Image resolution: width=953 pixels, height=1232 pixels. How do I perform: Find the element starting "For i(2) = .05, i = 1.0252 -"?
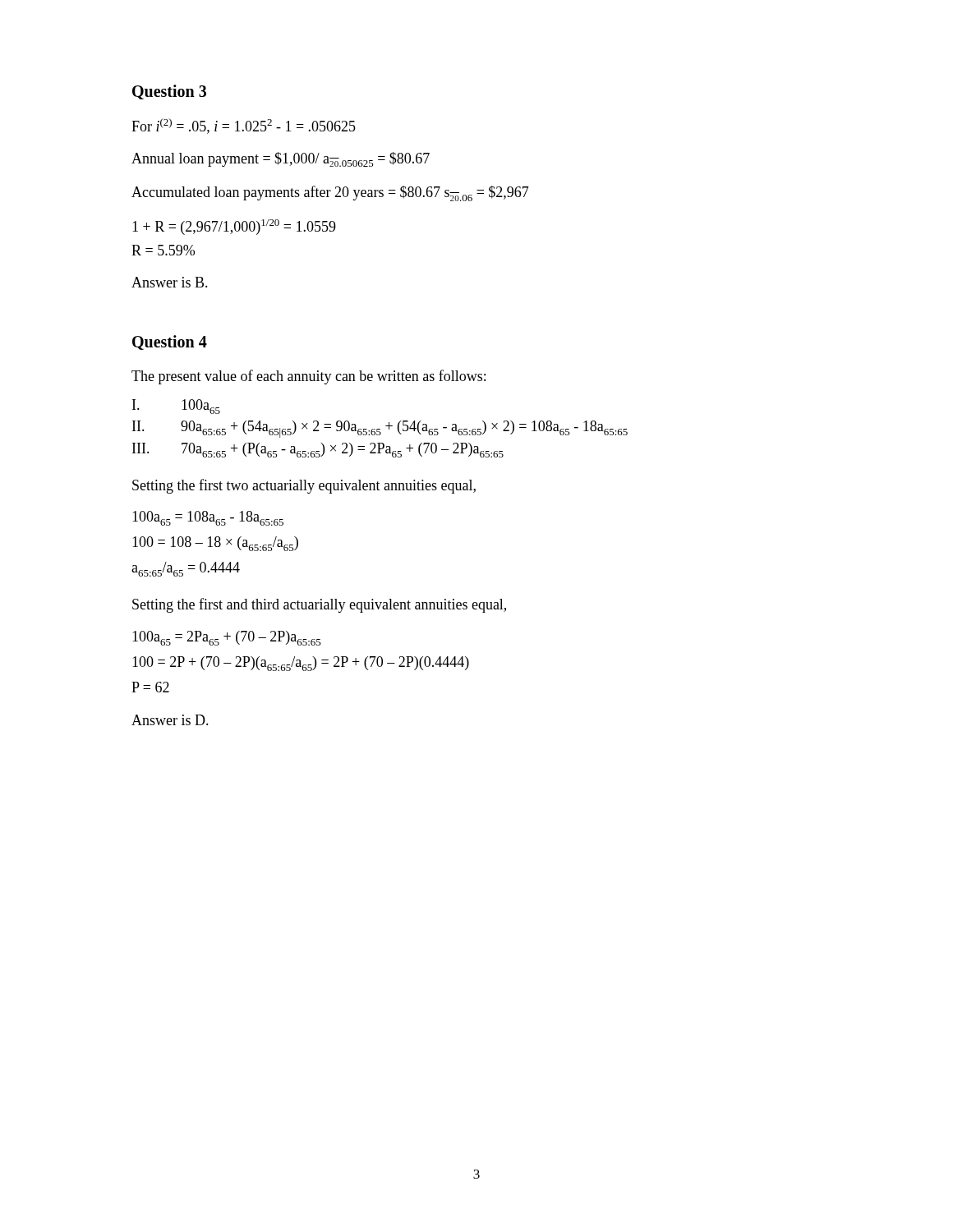tap(244, 125)
